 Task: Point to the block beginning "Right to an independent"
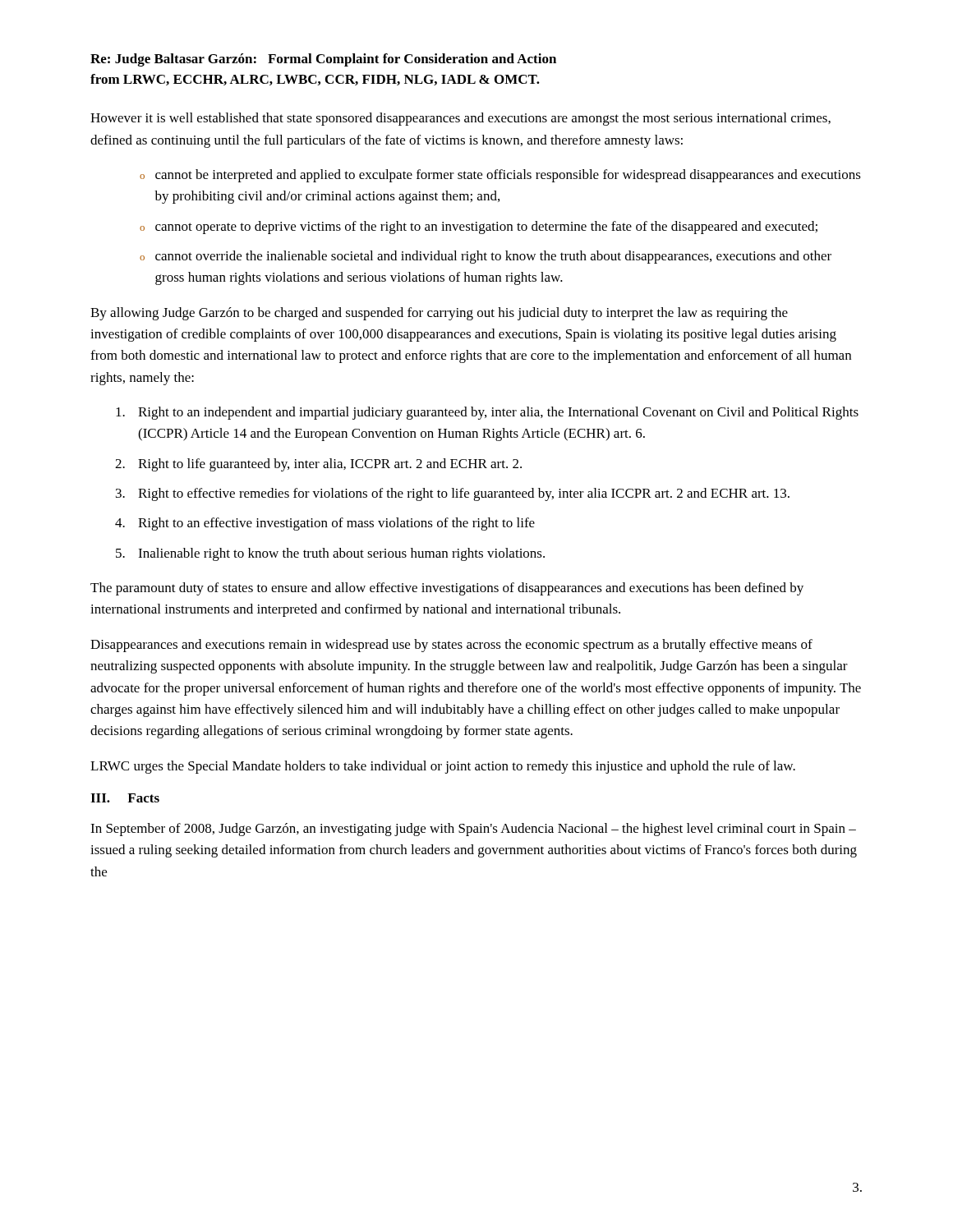(x=489, y=423)
